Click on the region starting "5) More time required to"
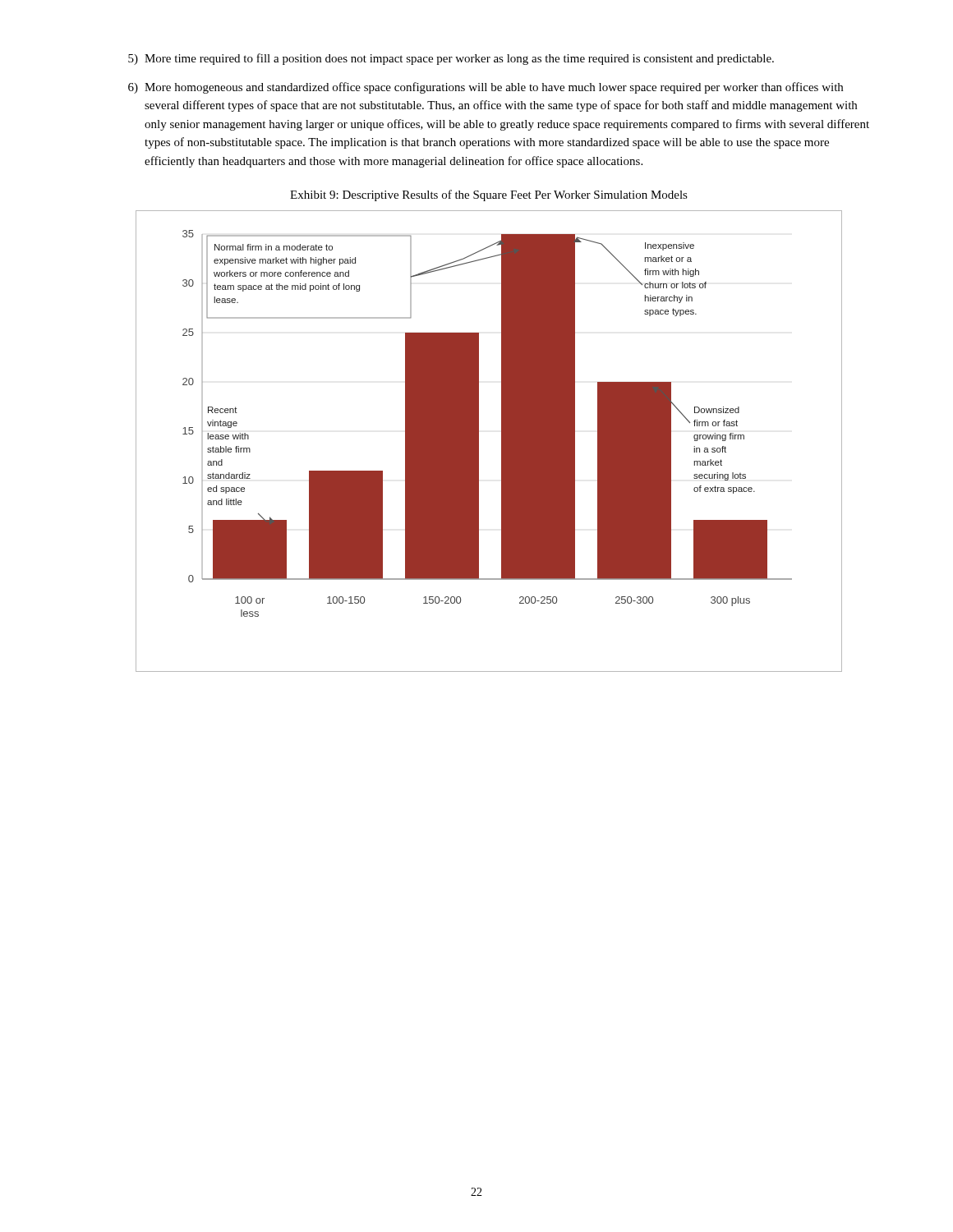This screenshot has height=1232, width=953. pyautogui.click(x=489, y=59)
